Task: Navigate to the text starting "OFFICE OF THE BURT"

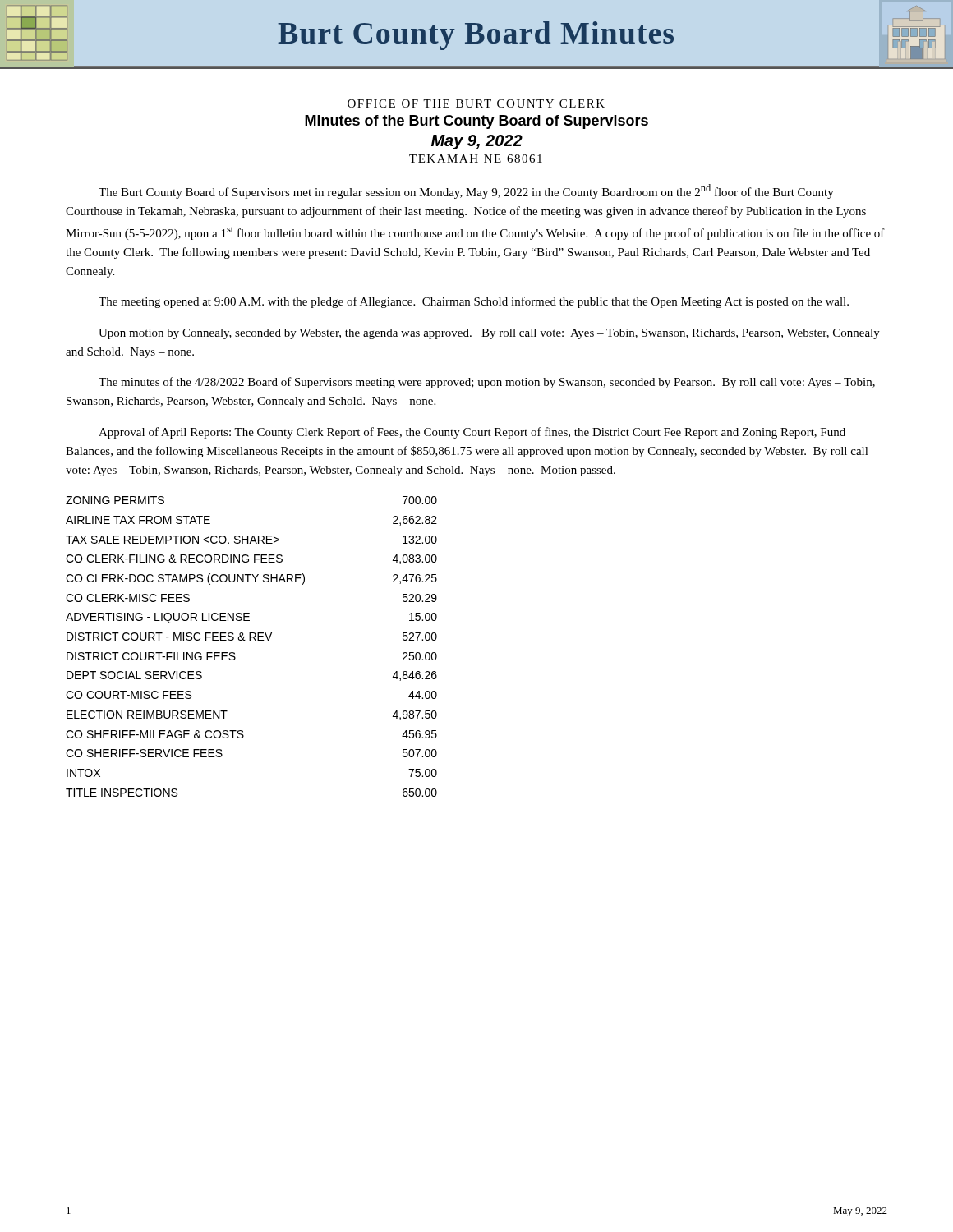Action: coord(476,131)
